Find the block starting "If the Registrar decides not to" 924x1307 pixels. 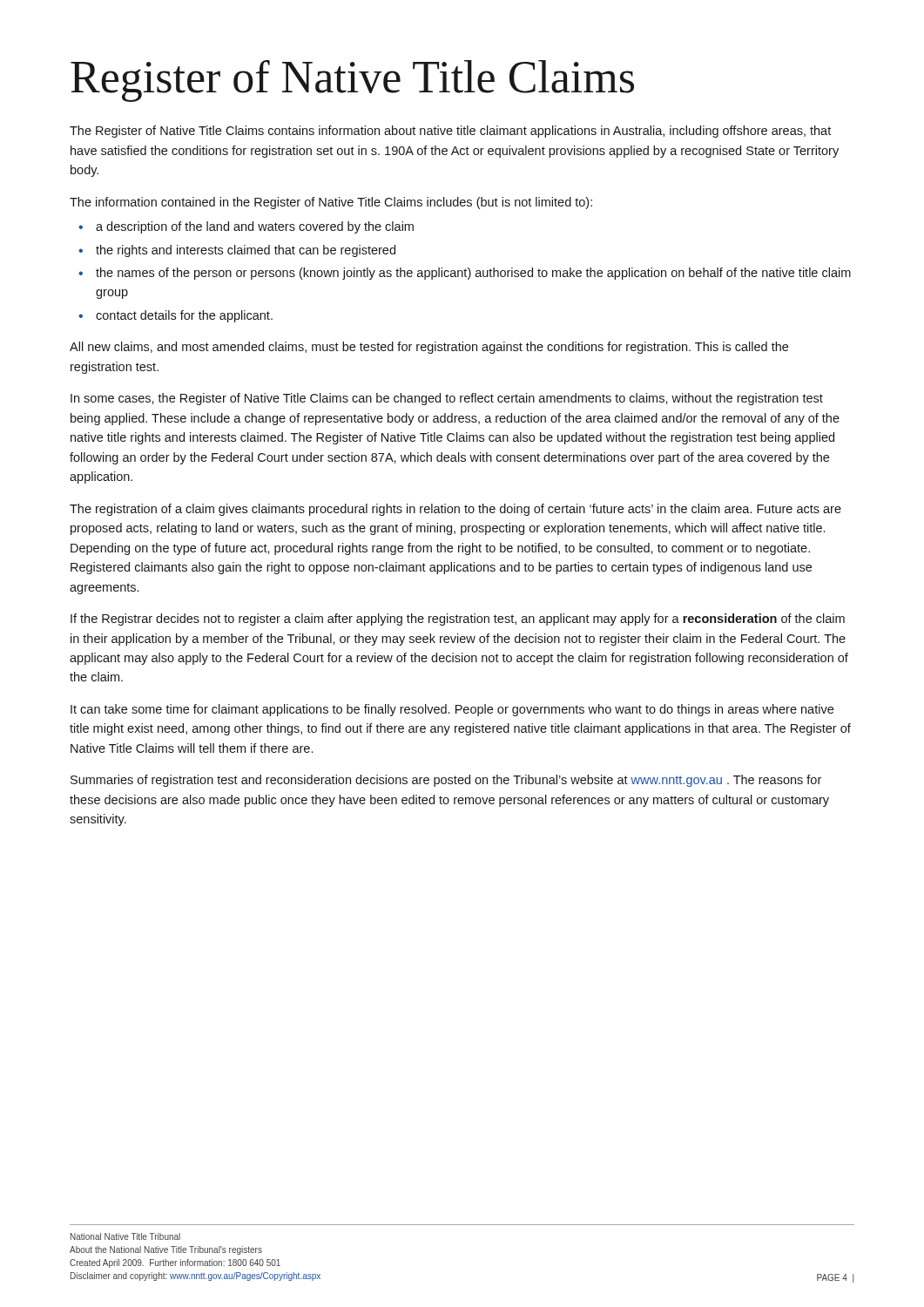tap(462, 648)
